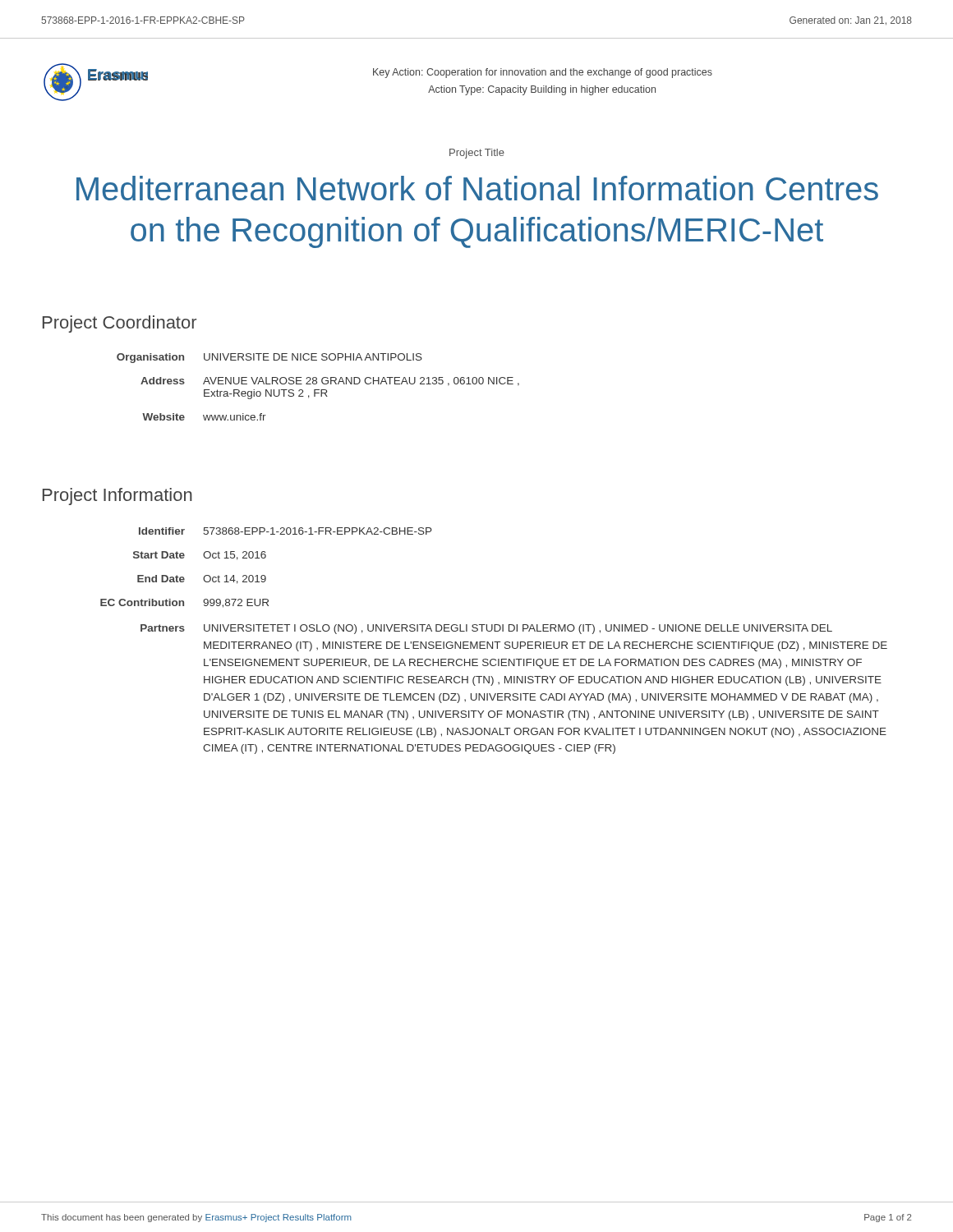Select the table that reads "Oct 15, 2016"
The width and height of the screenshot is (953, 1232).
[x=476, y=641]
